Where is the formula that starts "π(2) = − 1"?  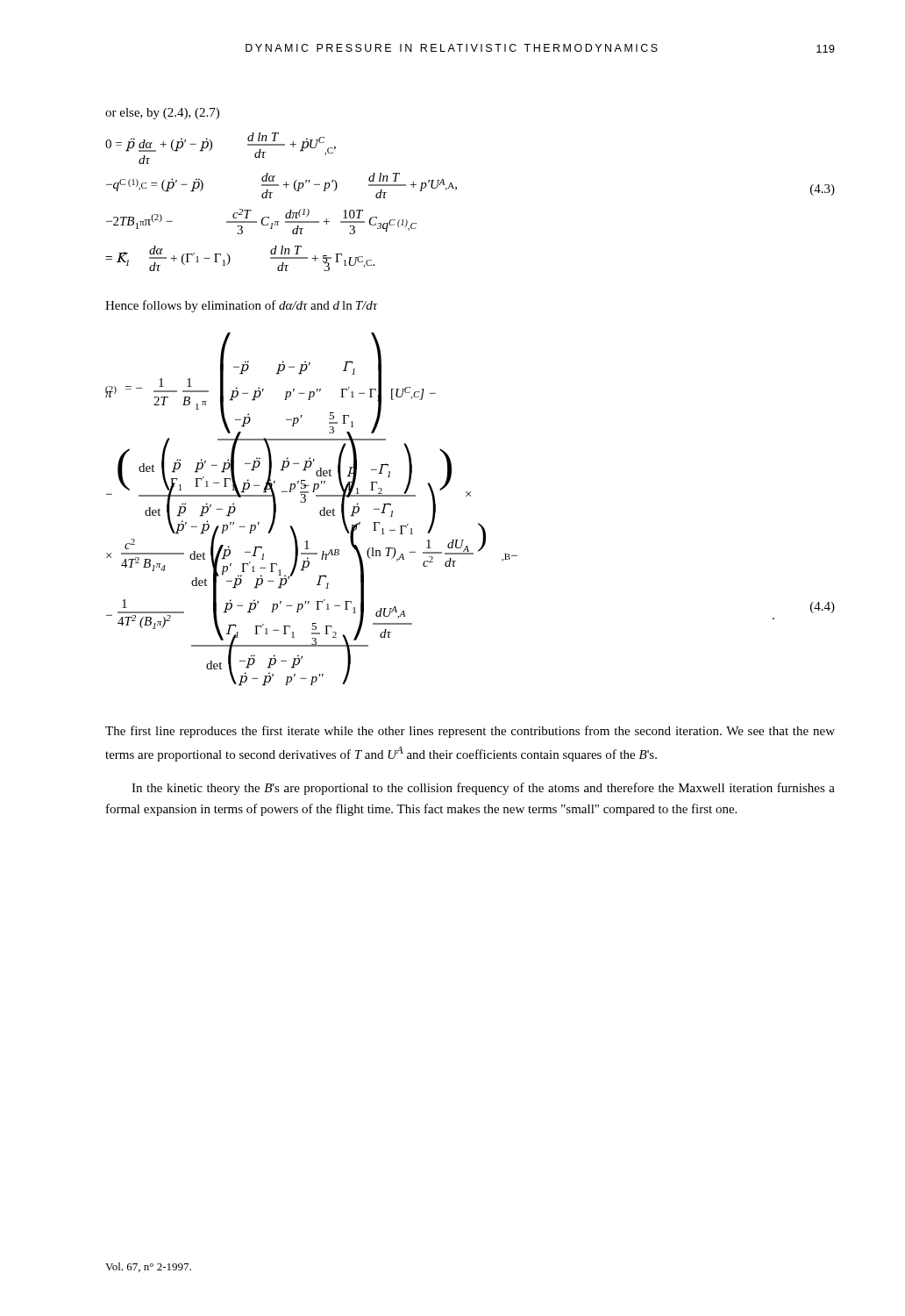(x=470, y=512)
